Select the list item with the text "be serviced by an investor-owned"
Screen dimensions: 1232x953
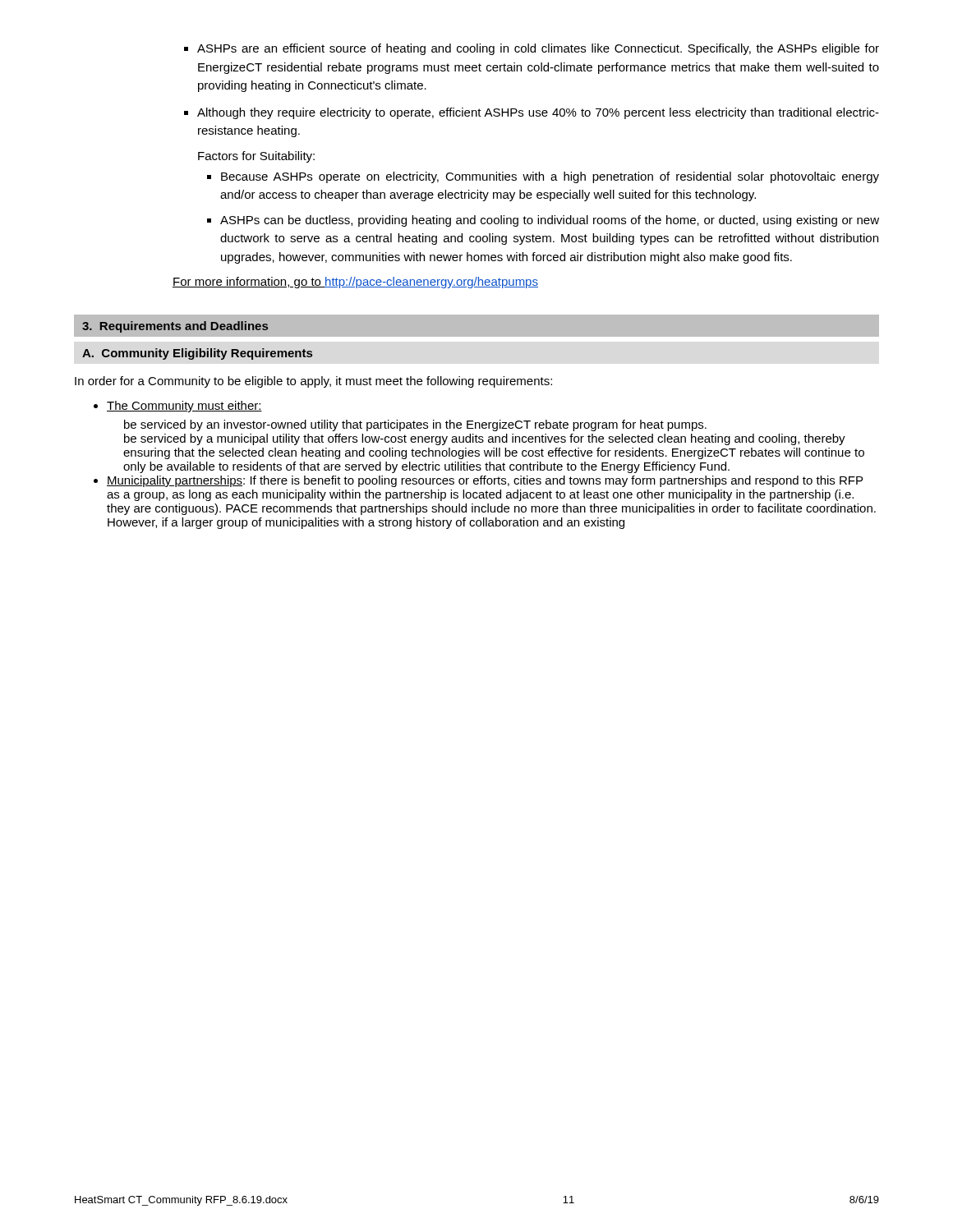click(501, 424)
